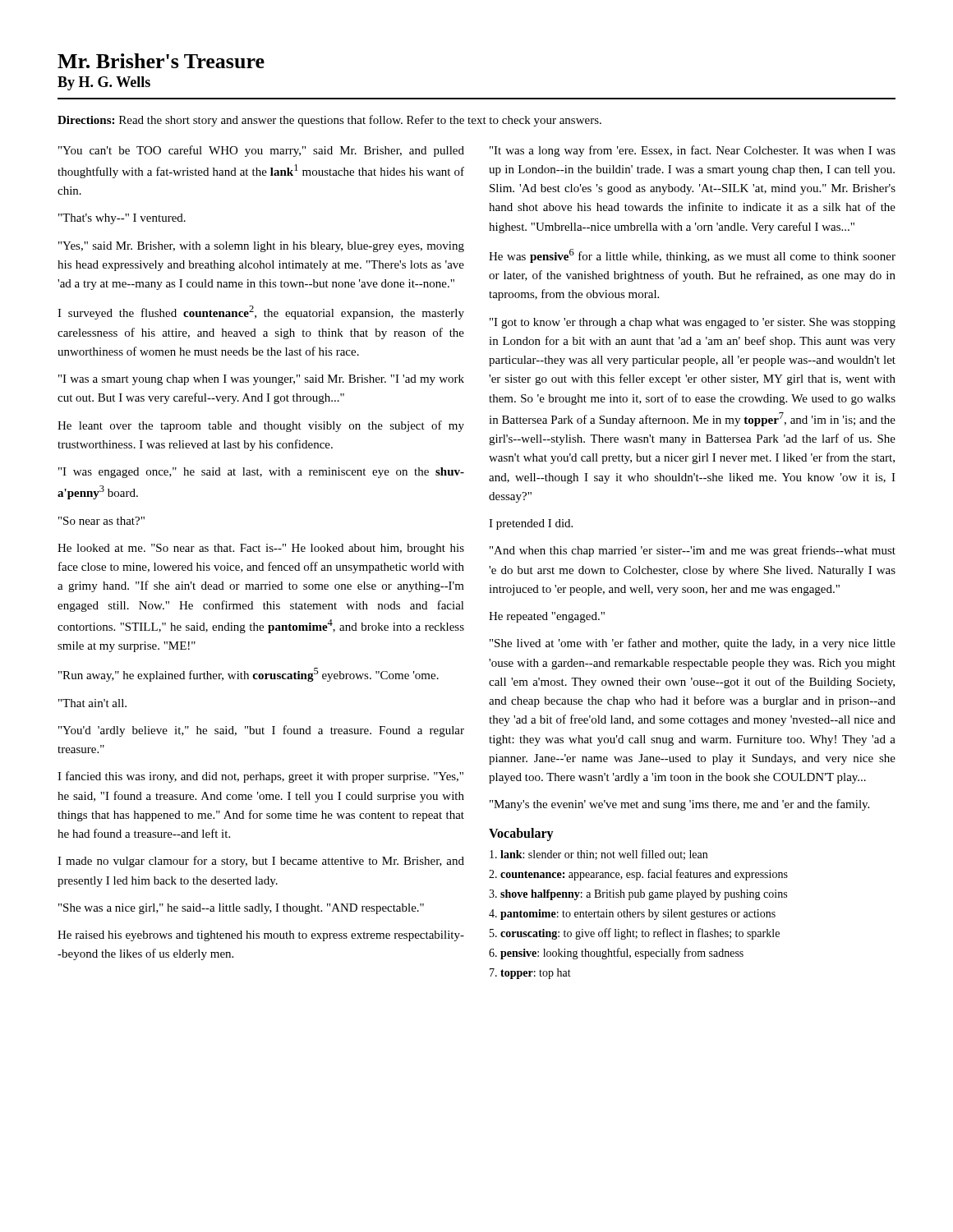Point to the block beginning "4. pantomime: to entertain others"

pos(632,913)
